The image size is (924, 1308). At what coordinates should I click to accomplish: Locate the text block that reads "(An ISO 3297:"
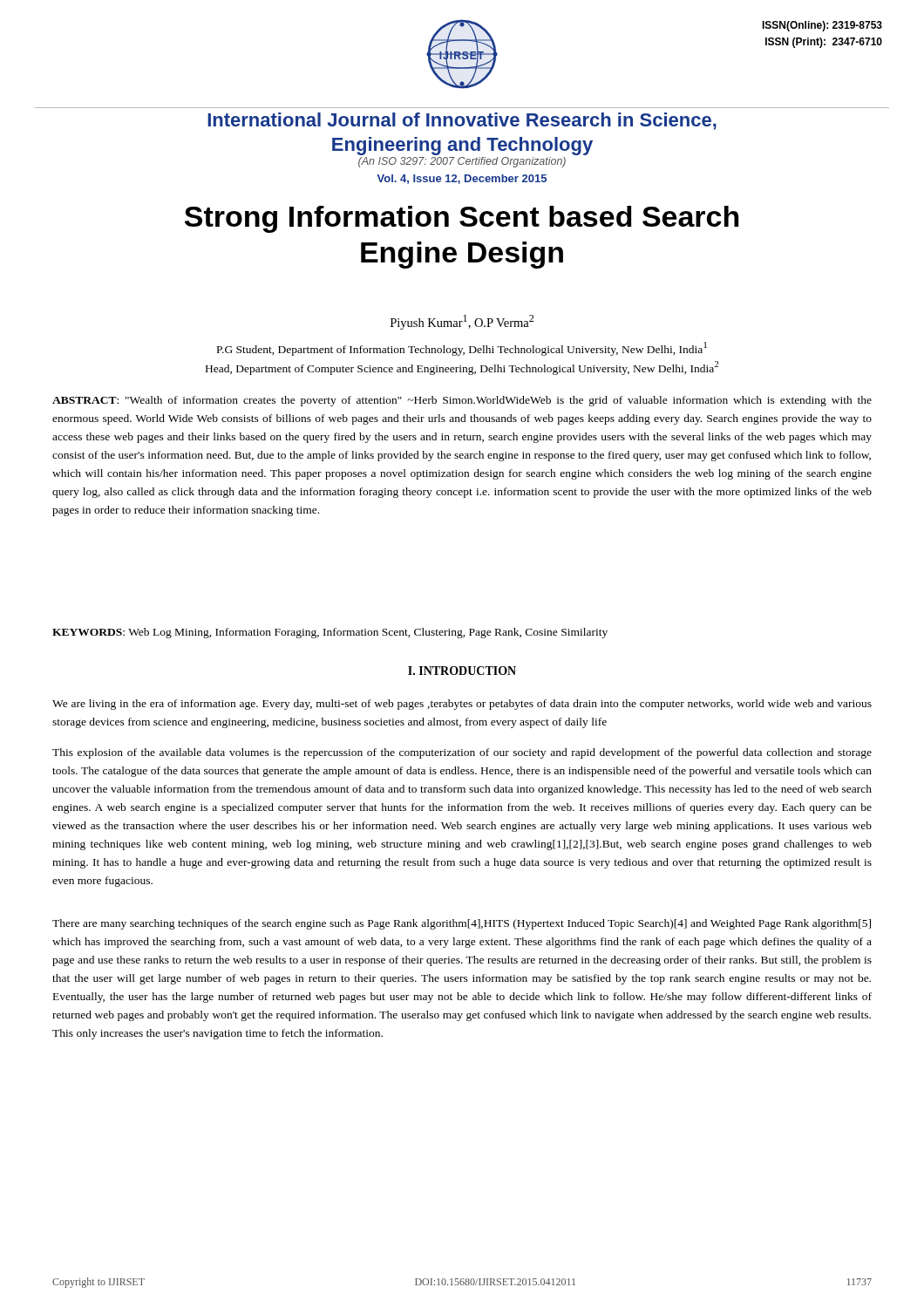tap(462, 161)
